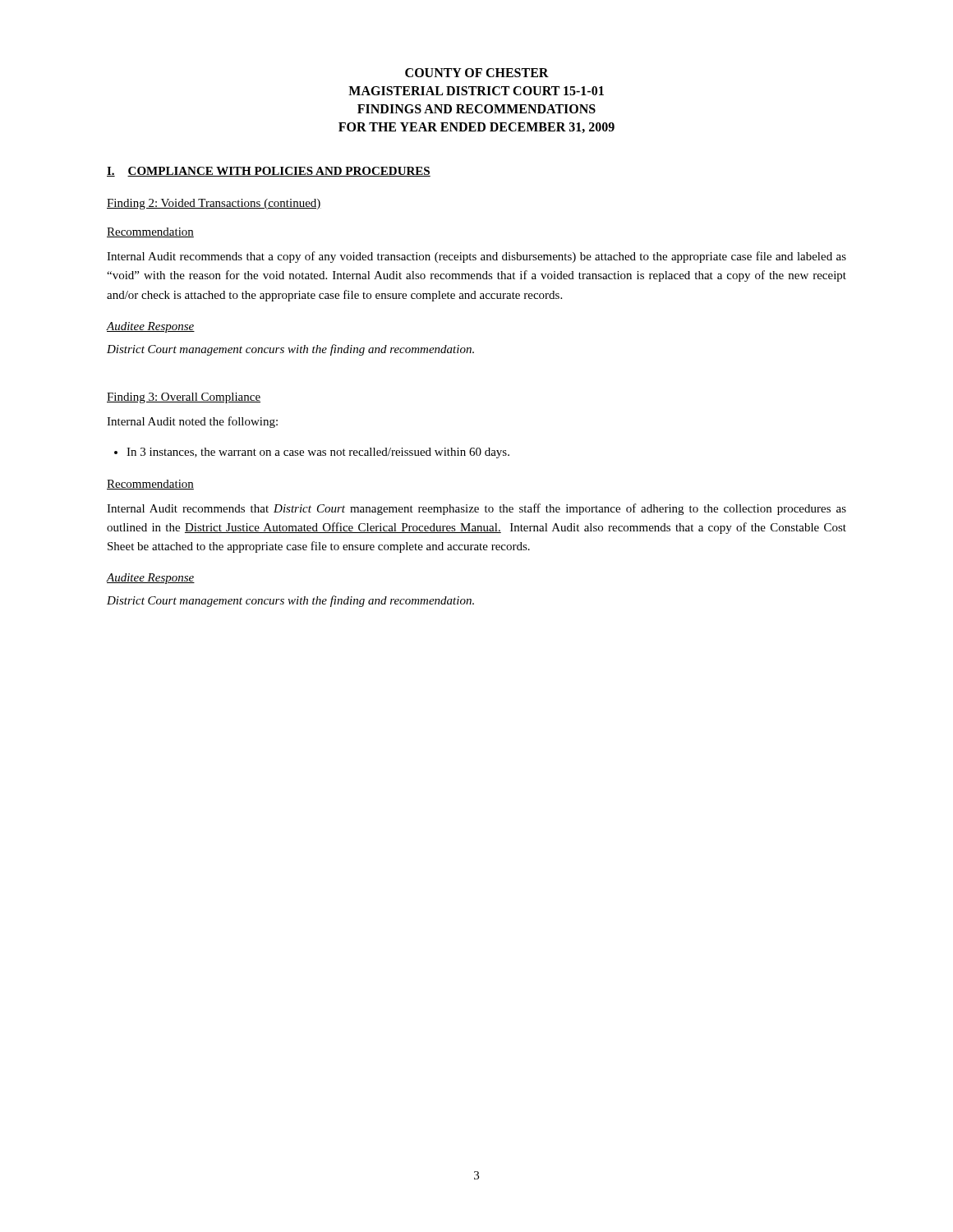Find the title containing "FOR THE YEAR ENDED"

[476, 127]
